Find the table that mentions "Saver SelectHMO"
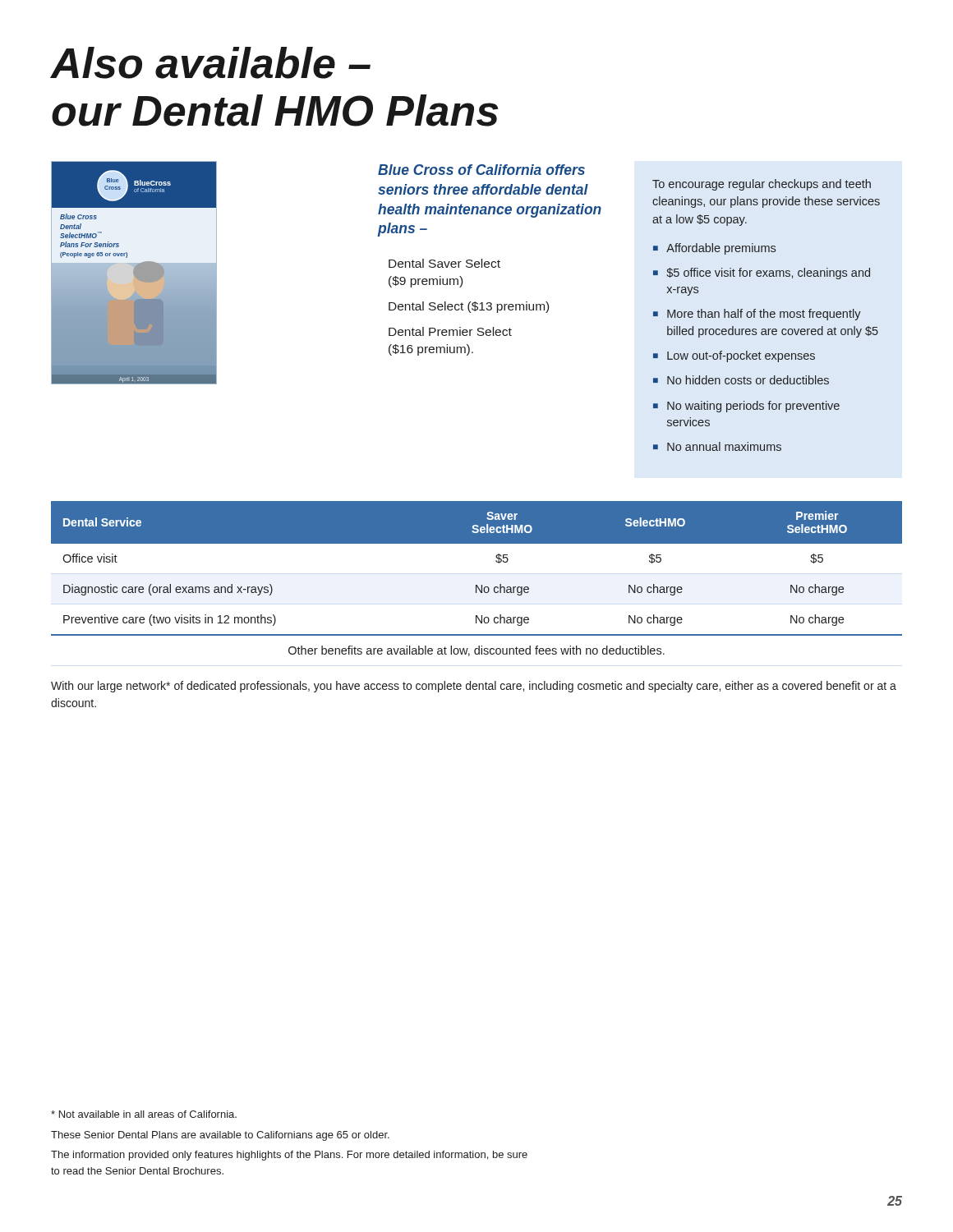953x1232 pixels. [x=476, y=584]
